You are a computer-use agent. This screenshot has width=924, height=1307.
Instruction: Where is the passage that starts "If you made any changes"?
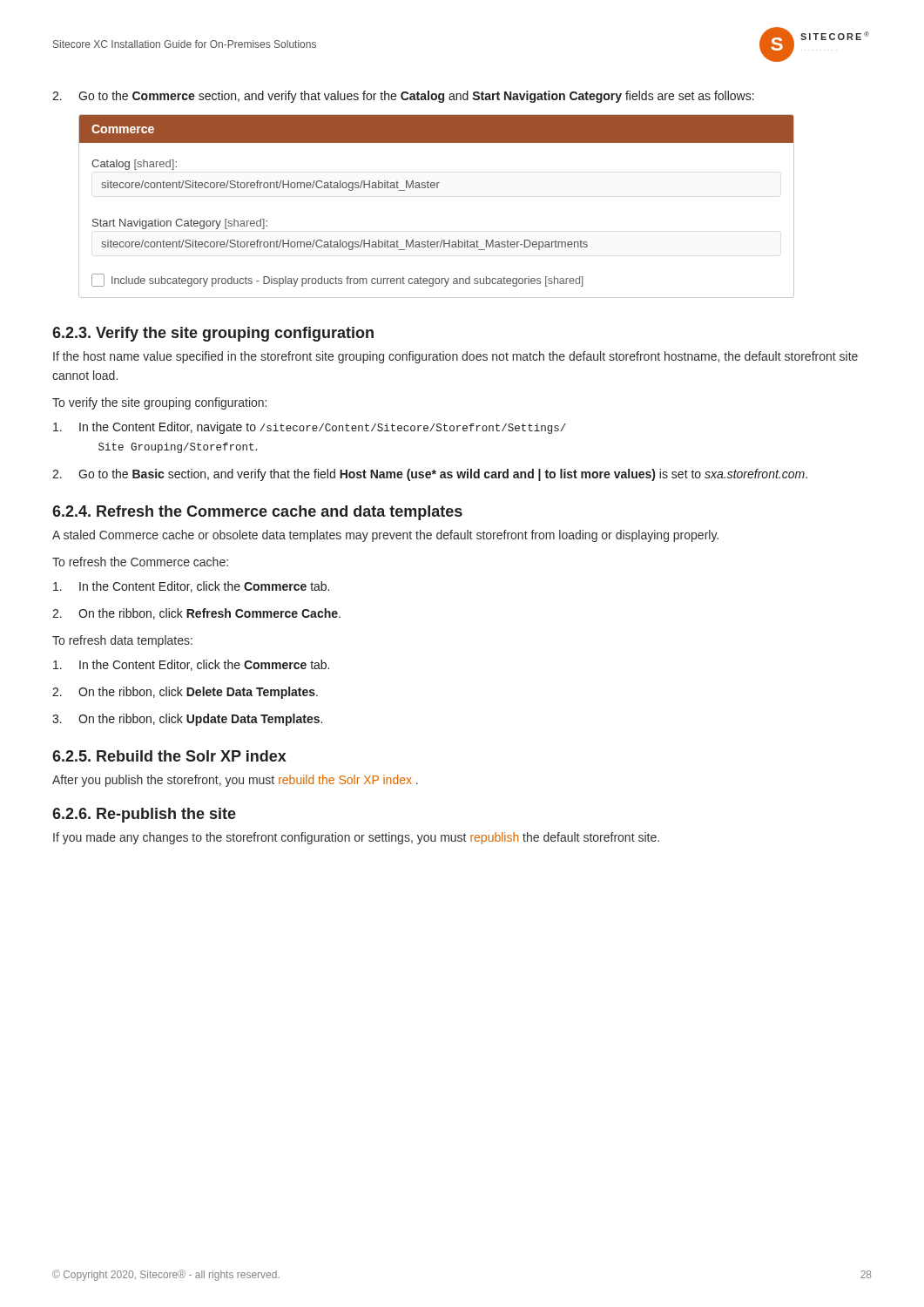(x=356, y=838)
